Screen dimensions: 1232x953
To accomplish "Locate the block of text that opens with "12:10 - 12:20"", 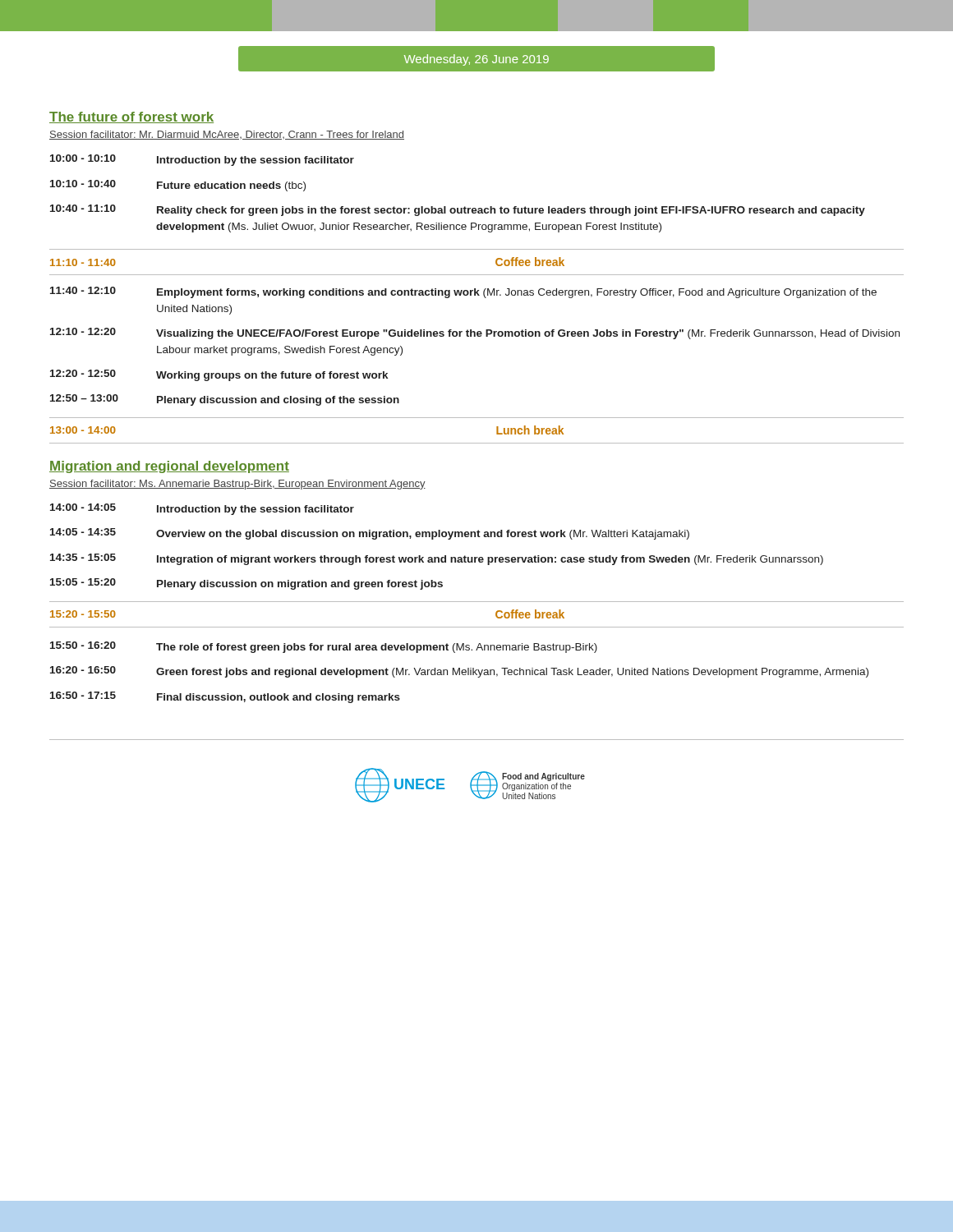I will pos(476,342).
